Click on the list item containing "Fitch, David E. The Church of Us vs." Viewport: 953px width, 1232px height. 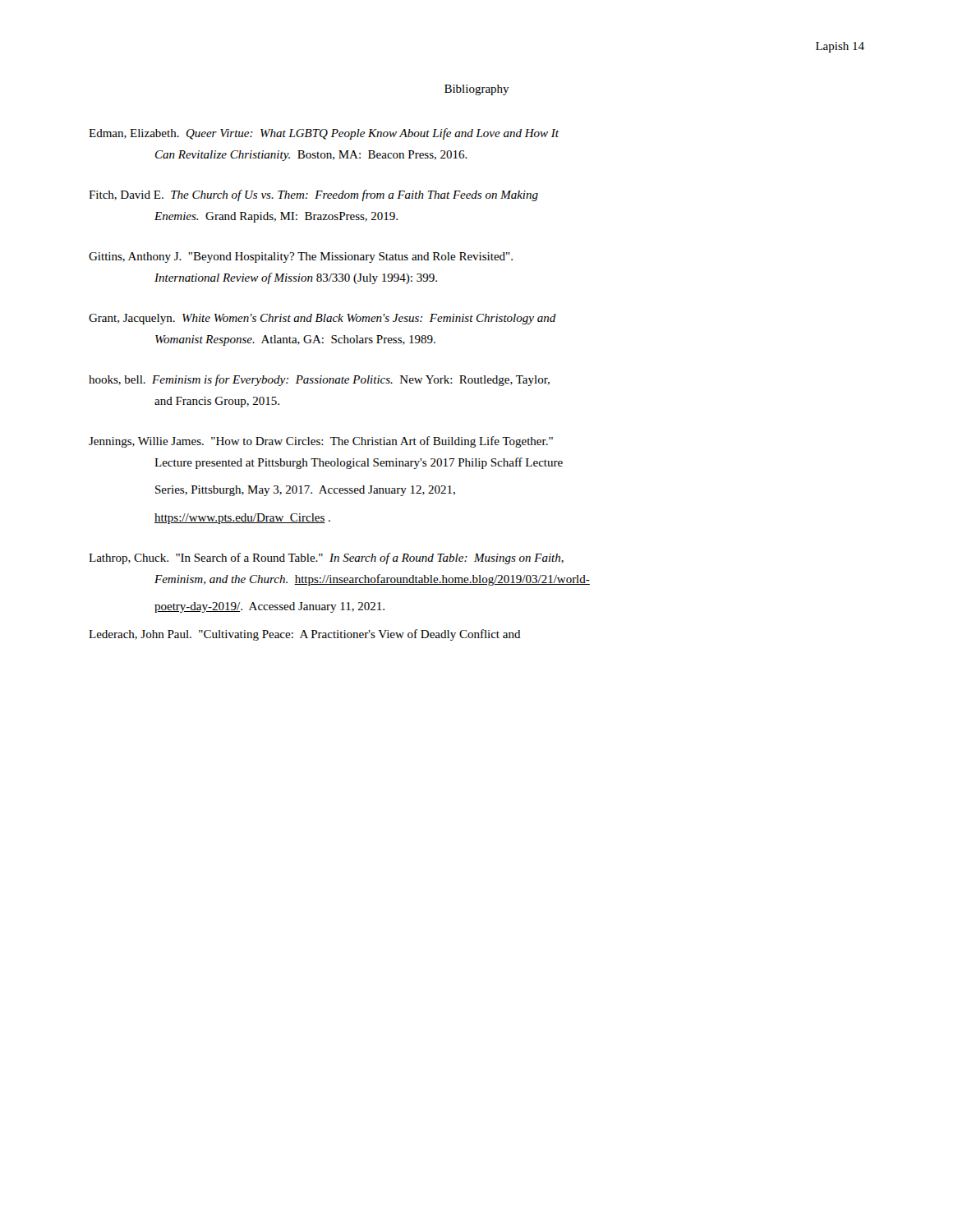[476, 206]
